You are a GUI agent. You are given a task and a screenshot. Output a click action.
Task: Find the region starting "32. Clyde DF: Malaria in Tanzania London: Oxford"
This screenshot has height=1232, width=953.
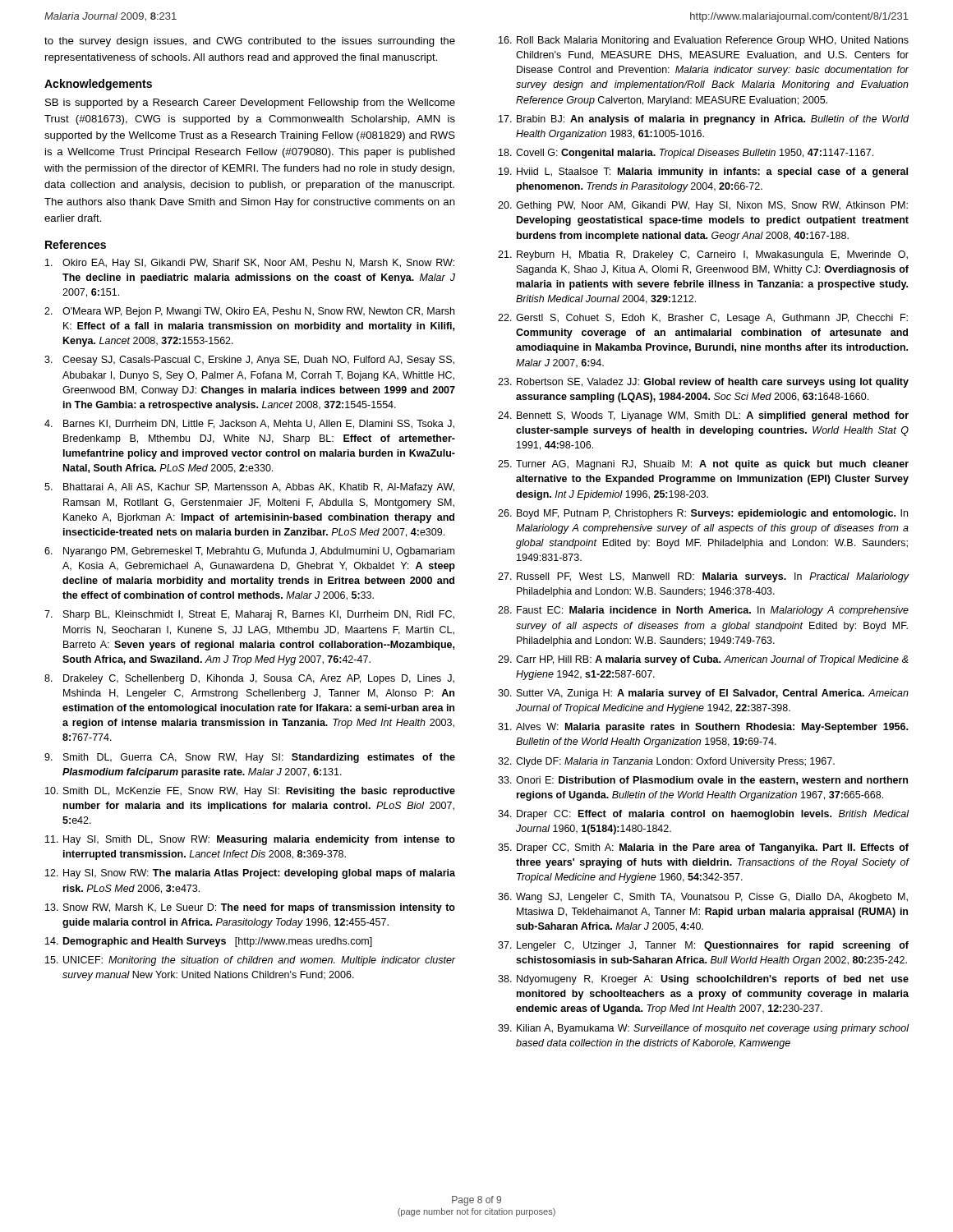point(703,761)
